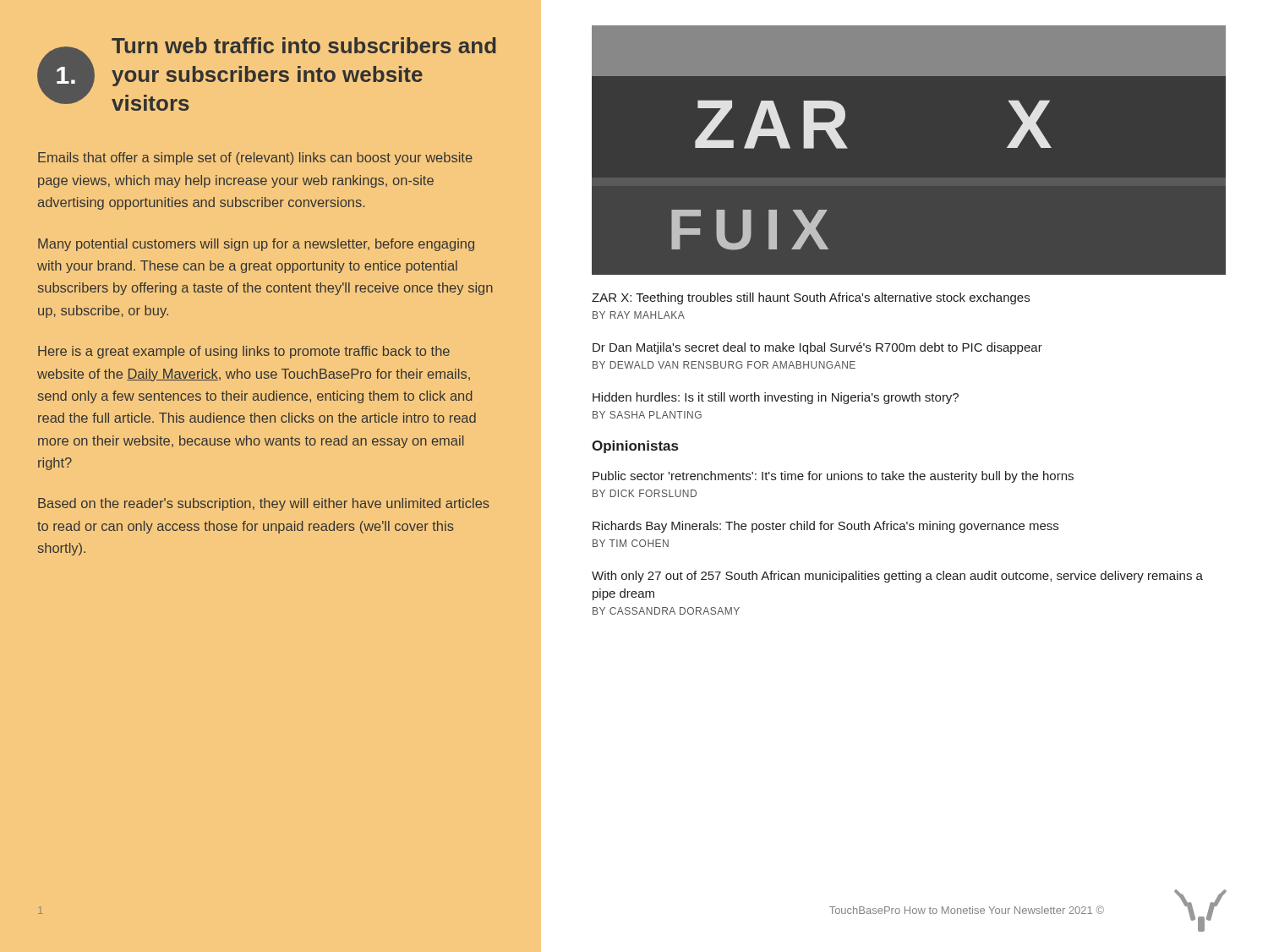Navigate to the block starting "Dr Dan Matjila's secret"
Image resolution: width=1268 pixels, height=952 pixels.
[817, 347]
